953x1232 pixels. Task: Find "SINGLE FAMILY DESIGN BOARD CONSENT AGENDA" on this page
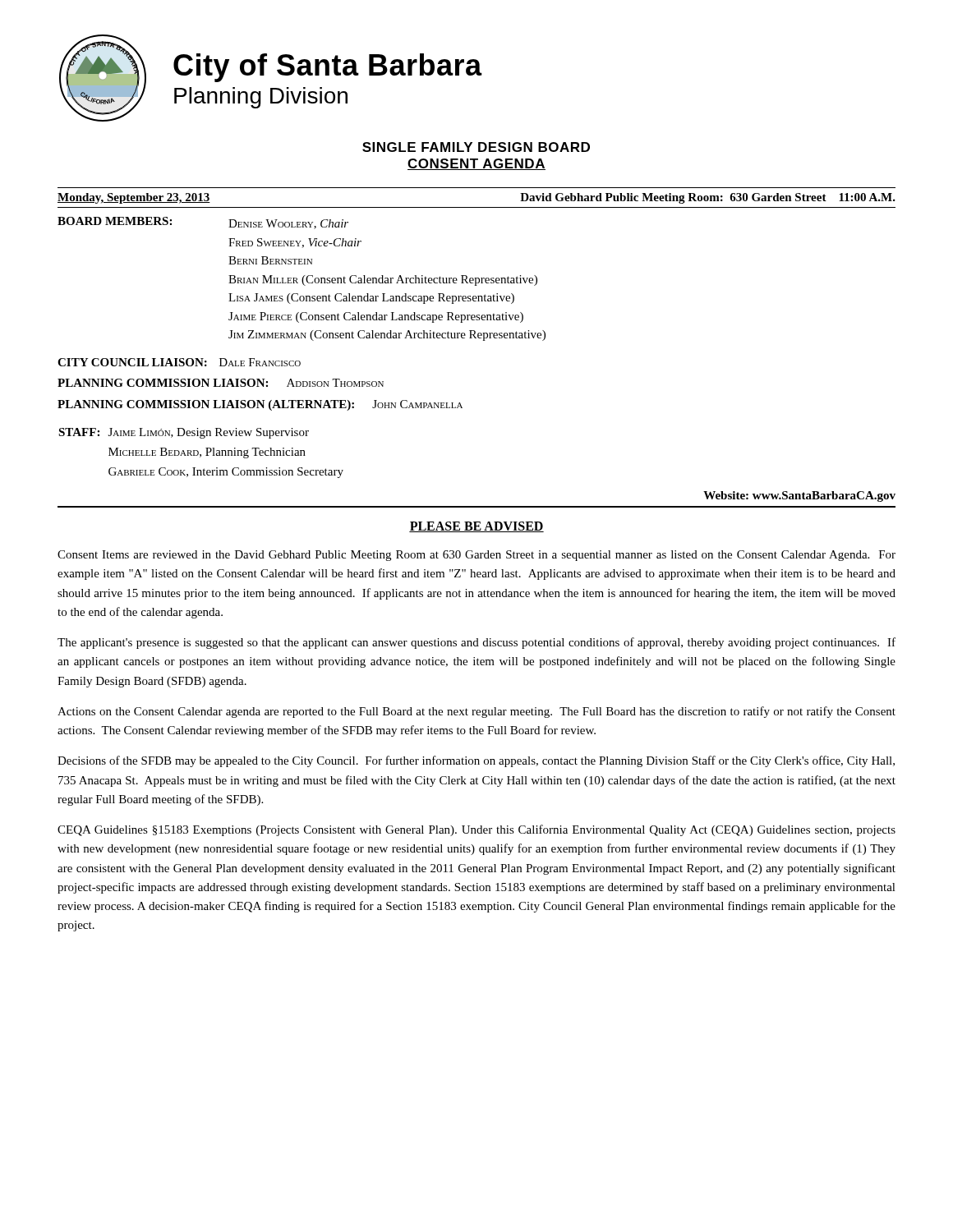[x=476, y=156]
